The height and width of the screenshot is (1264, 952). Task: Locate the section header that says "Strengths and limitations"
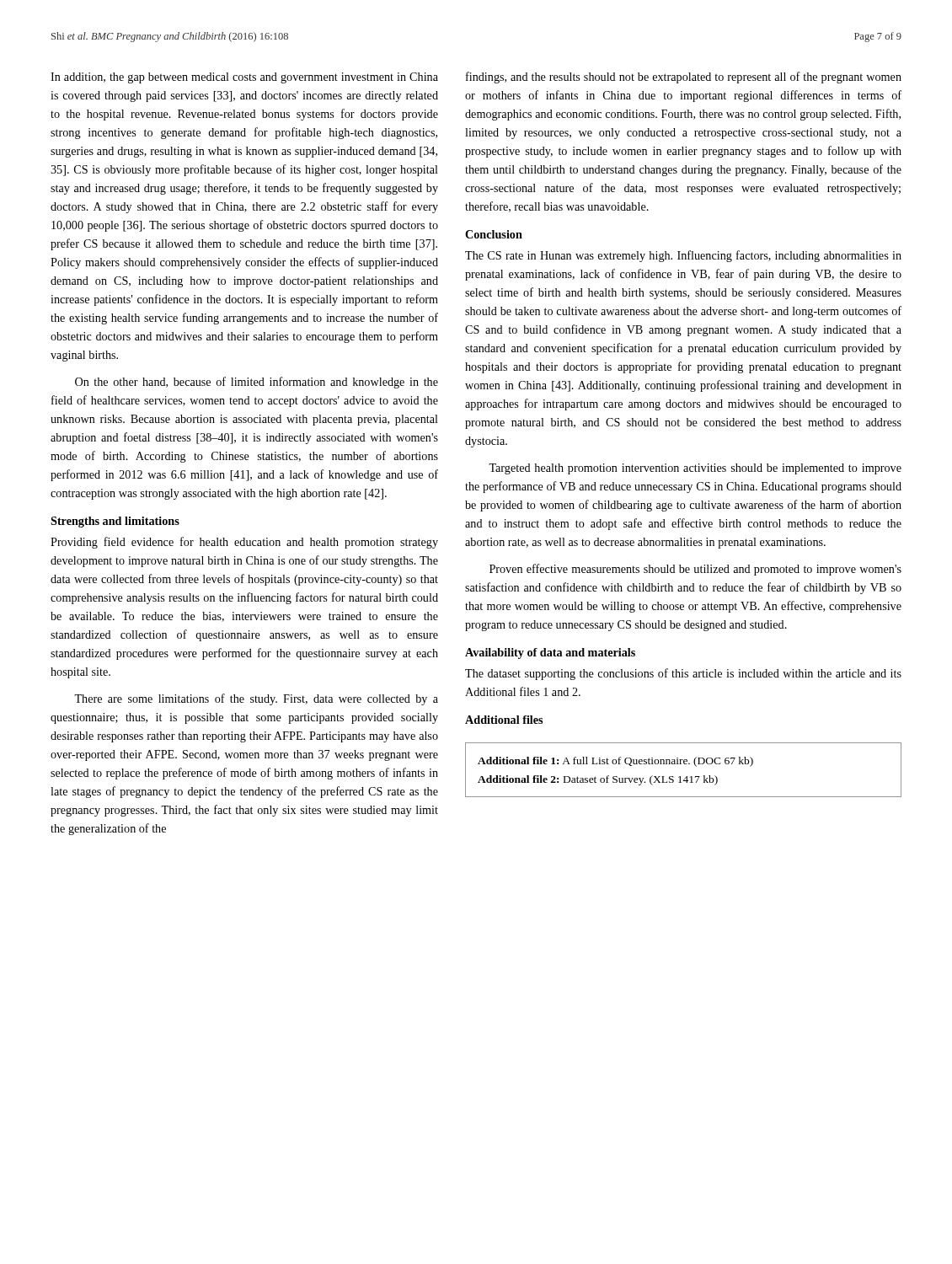tap(115, 521)
